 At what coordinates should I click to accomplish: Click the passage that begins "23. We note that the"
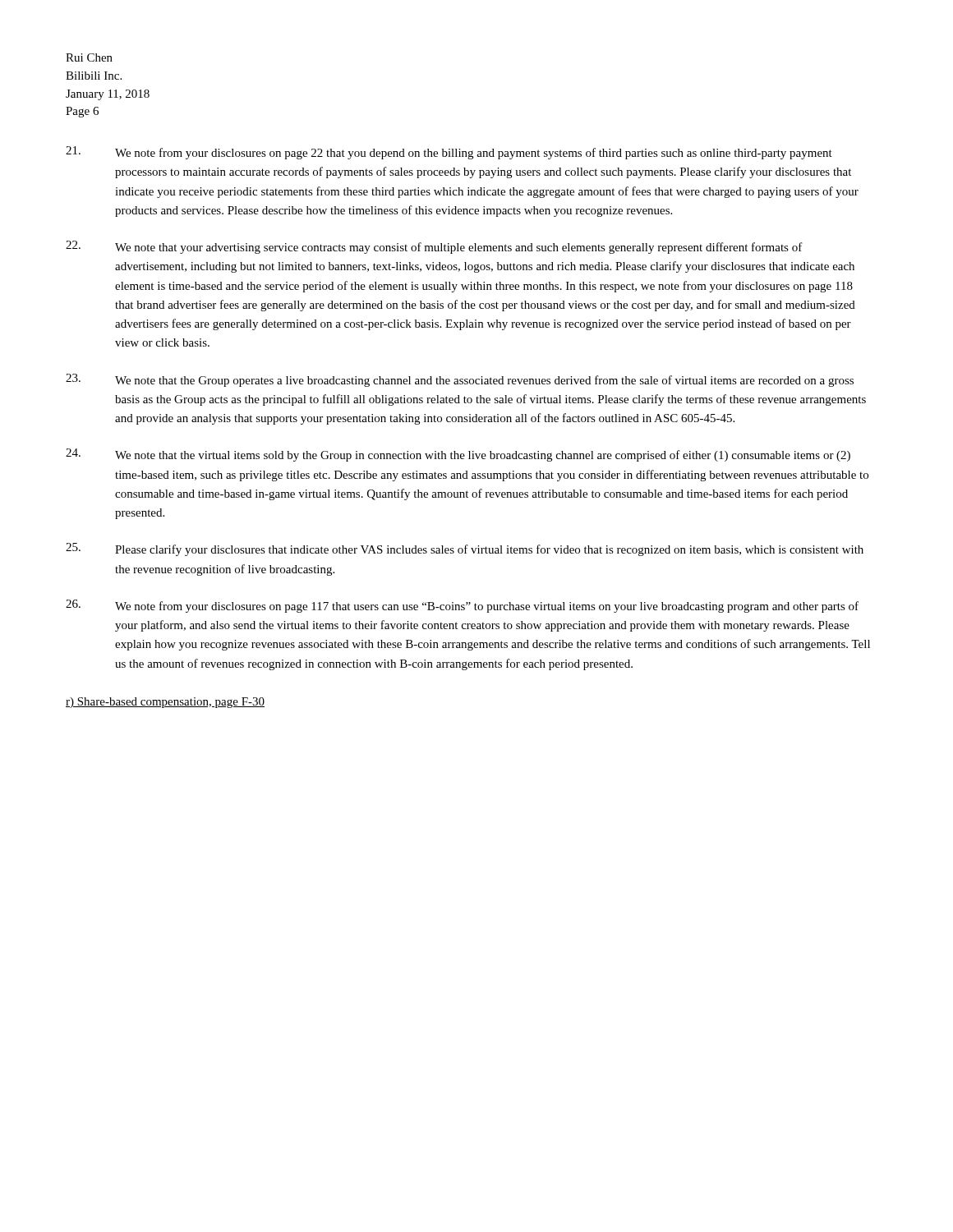tap(468, 399)
